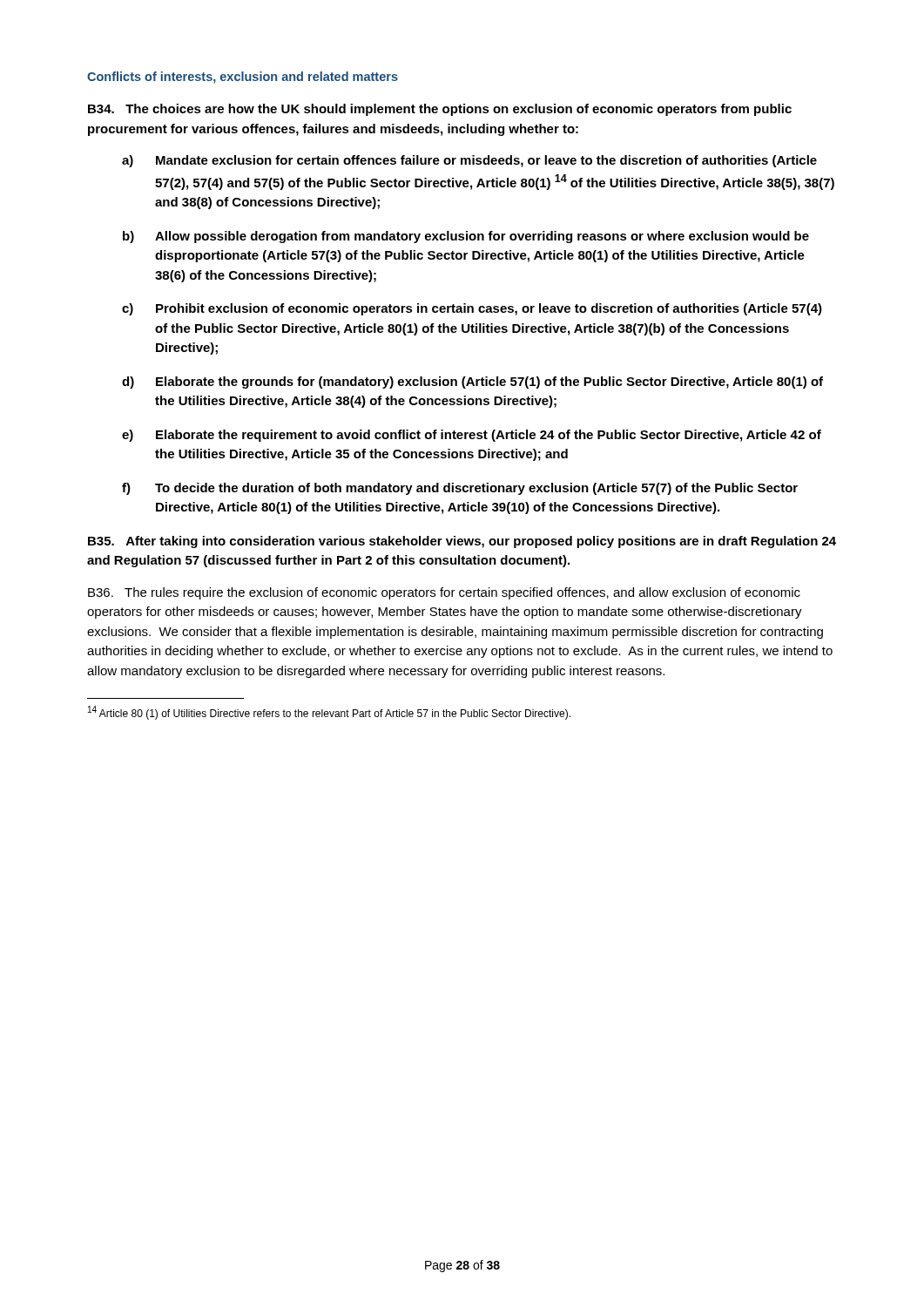The image size is (924, 1307).
Task: Where is the passage that starts "B34. The choices are how the UK"?
Action: 440,118
